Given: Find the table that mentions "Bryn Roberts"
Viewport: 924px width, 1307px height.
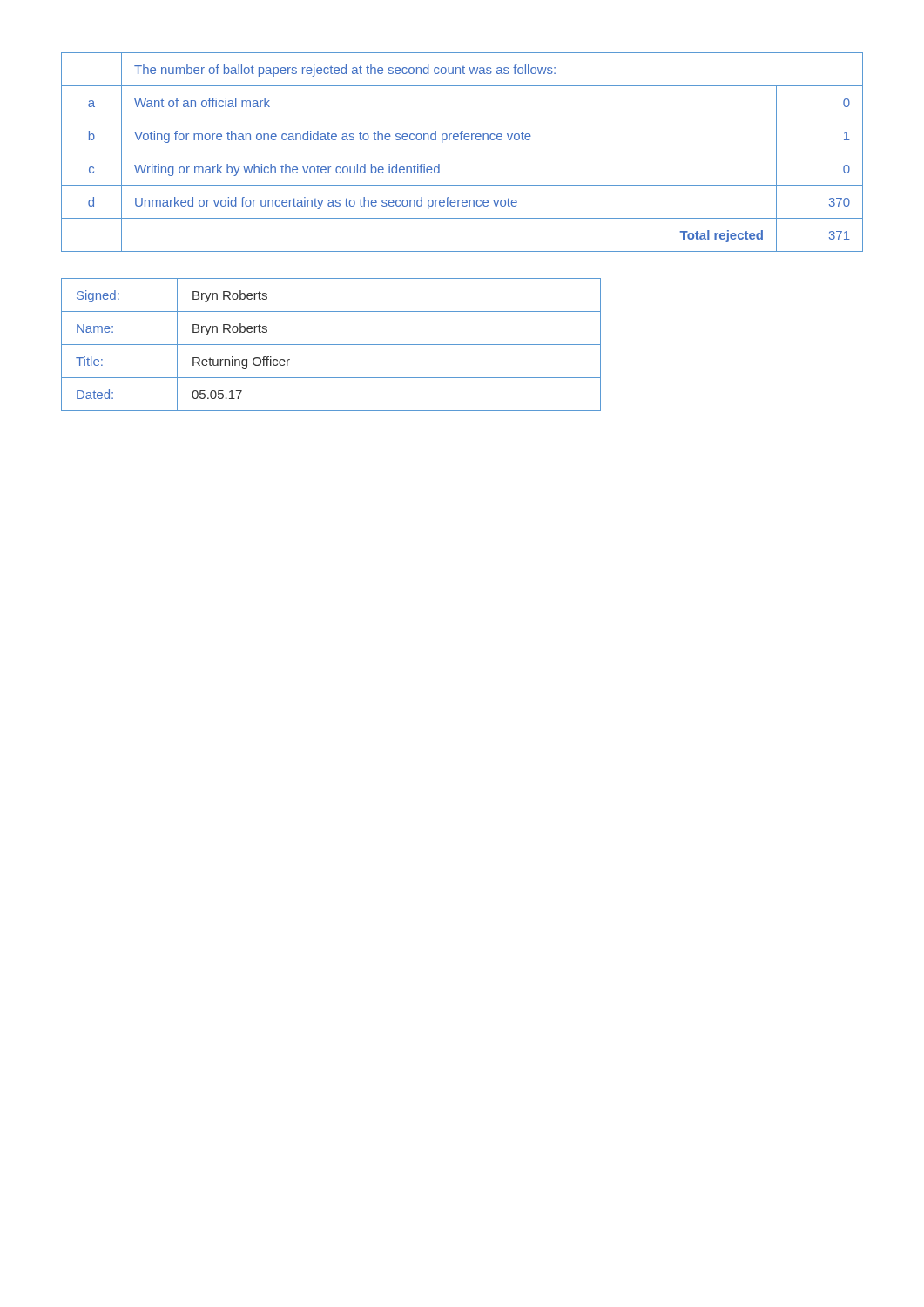Looking at the screenshot, I should (x=462, y=345).
